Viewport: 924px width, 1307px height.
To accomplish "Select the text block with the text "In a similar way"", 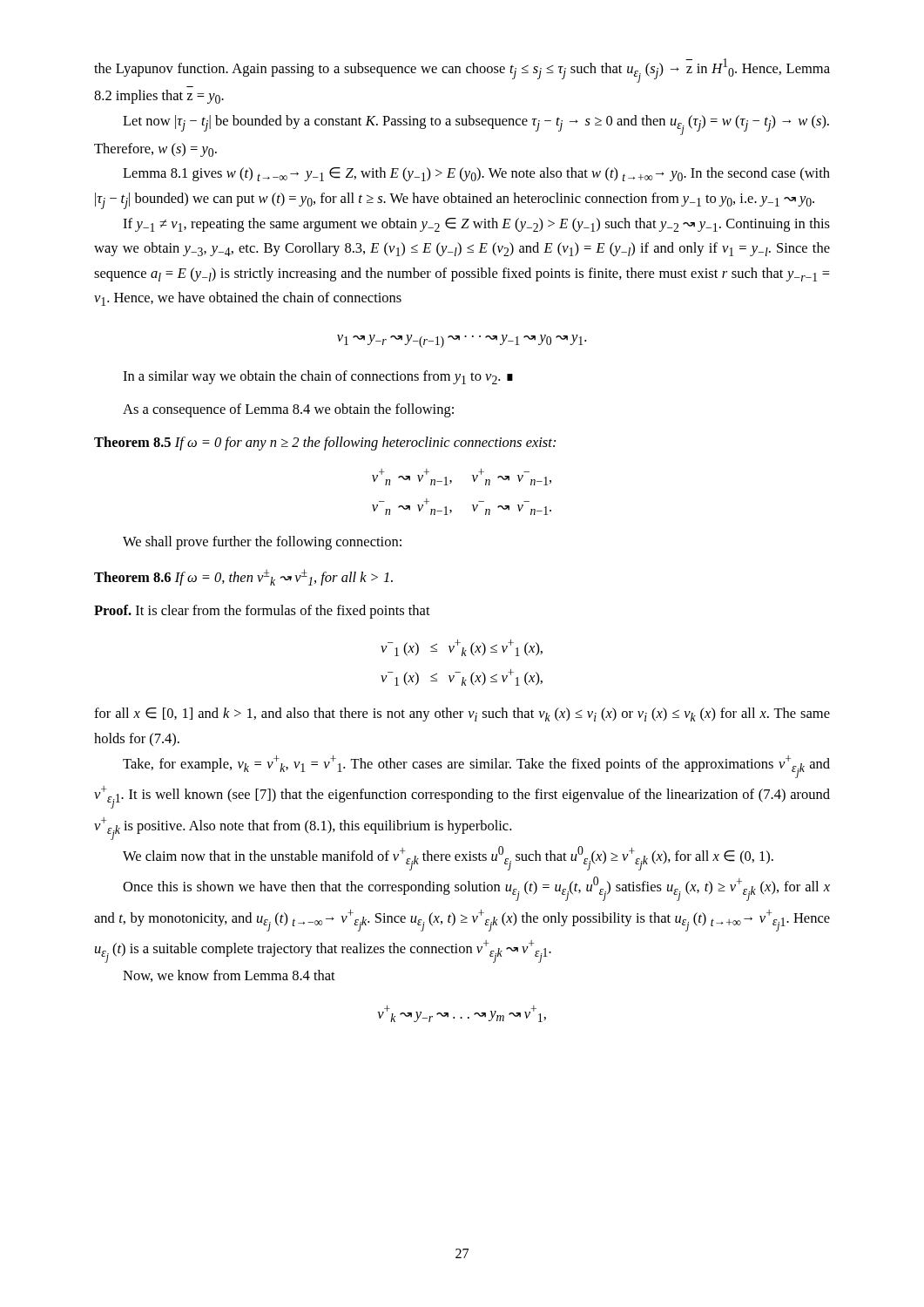I will click(x=462, y=377).
